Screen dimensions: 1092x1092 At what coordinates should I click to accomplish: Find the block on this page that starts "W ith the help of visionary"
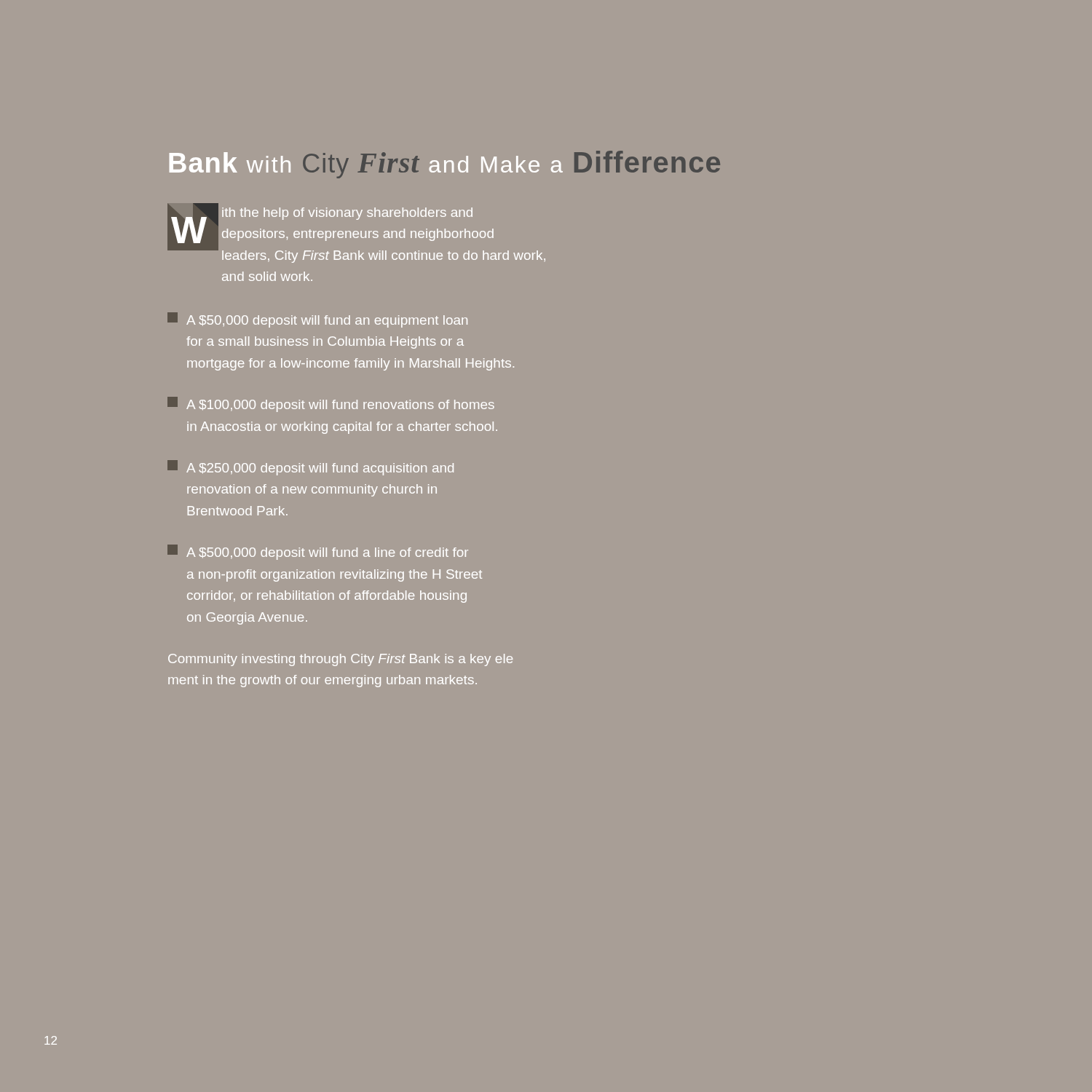click(x=357, y=245)
